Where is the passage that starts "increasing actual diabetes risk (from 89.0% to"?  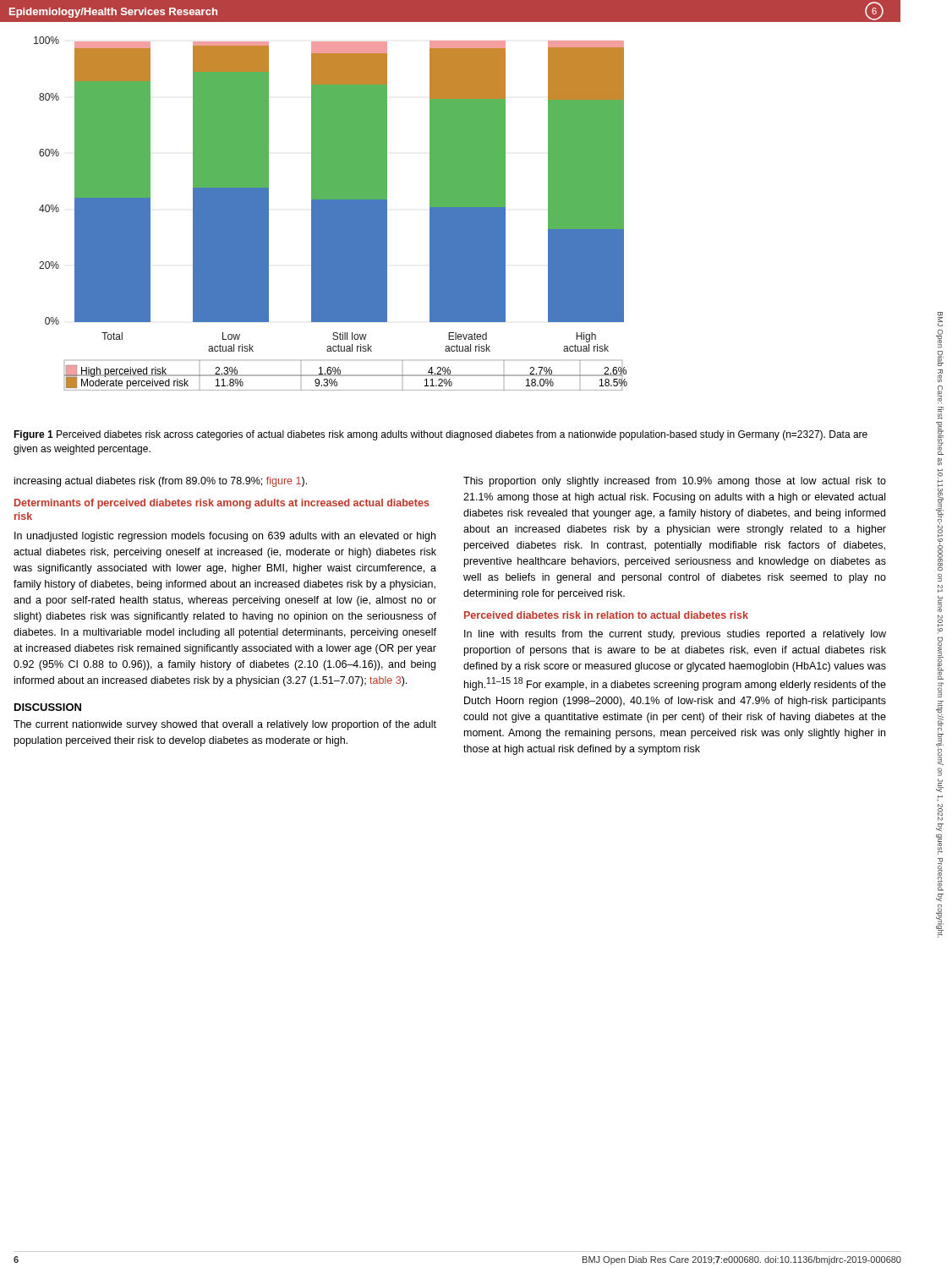[x=161, y=481]
